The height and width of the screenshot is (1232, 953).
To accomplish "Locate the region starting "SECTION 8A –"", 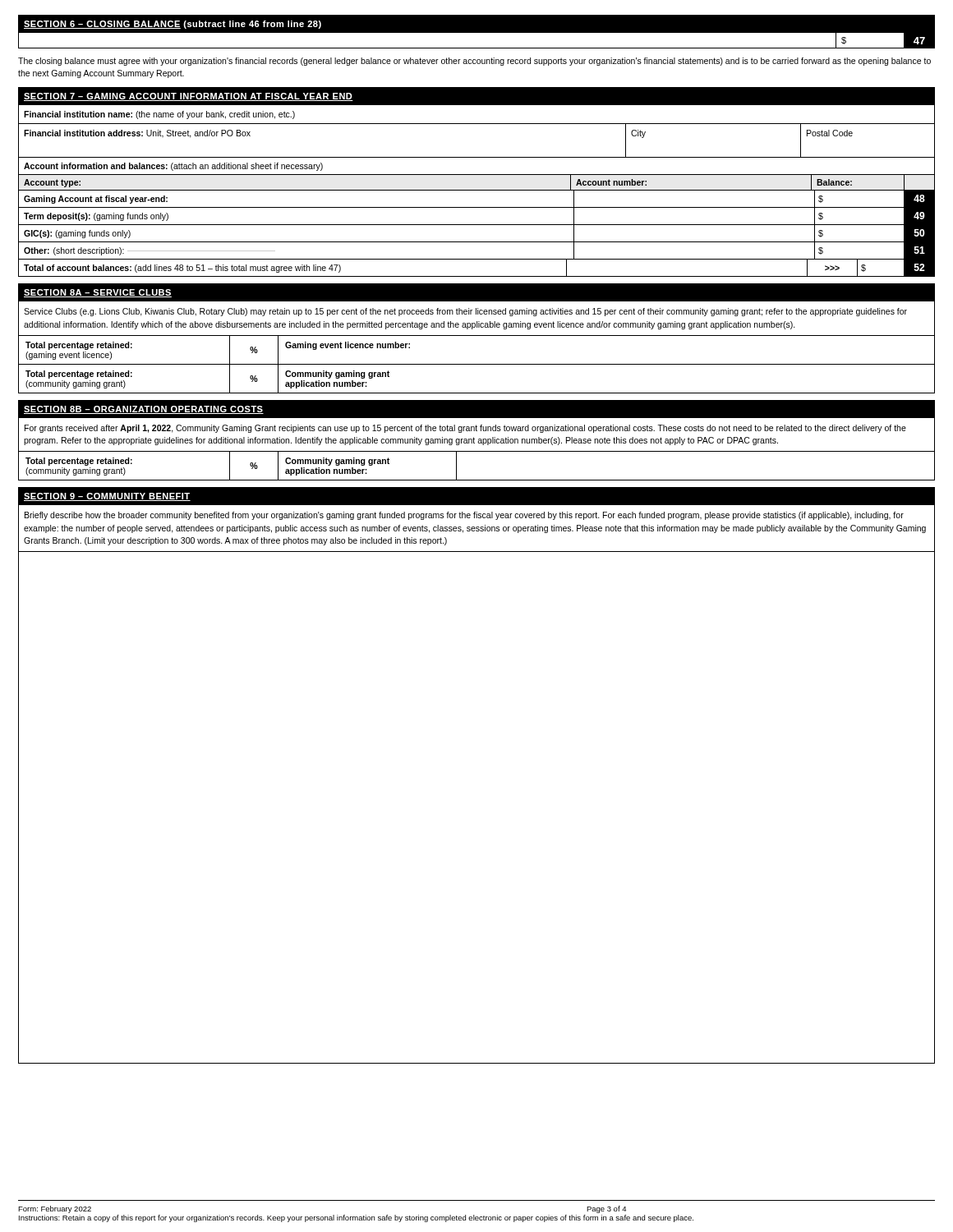I will pos(98,293).
